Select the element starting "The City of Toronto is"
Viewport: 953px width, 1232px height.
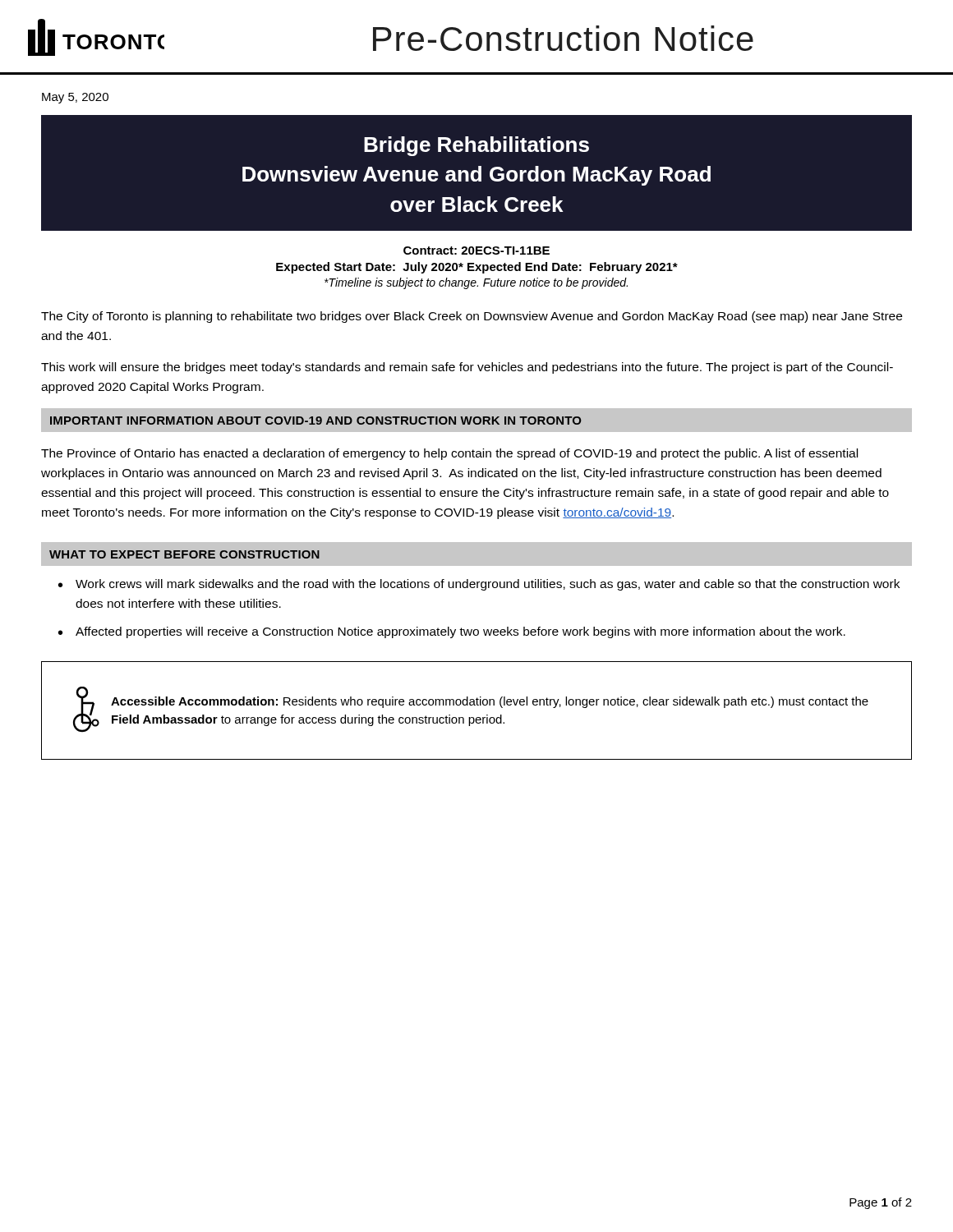[x=472, y=326]
